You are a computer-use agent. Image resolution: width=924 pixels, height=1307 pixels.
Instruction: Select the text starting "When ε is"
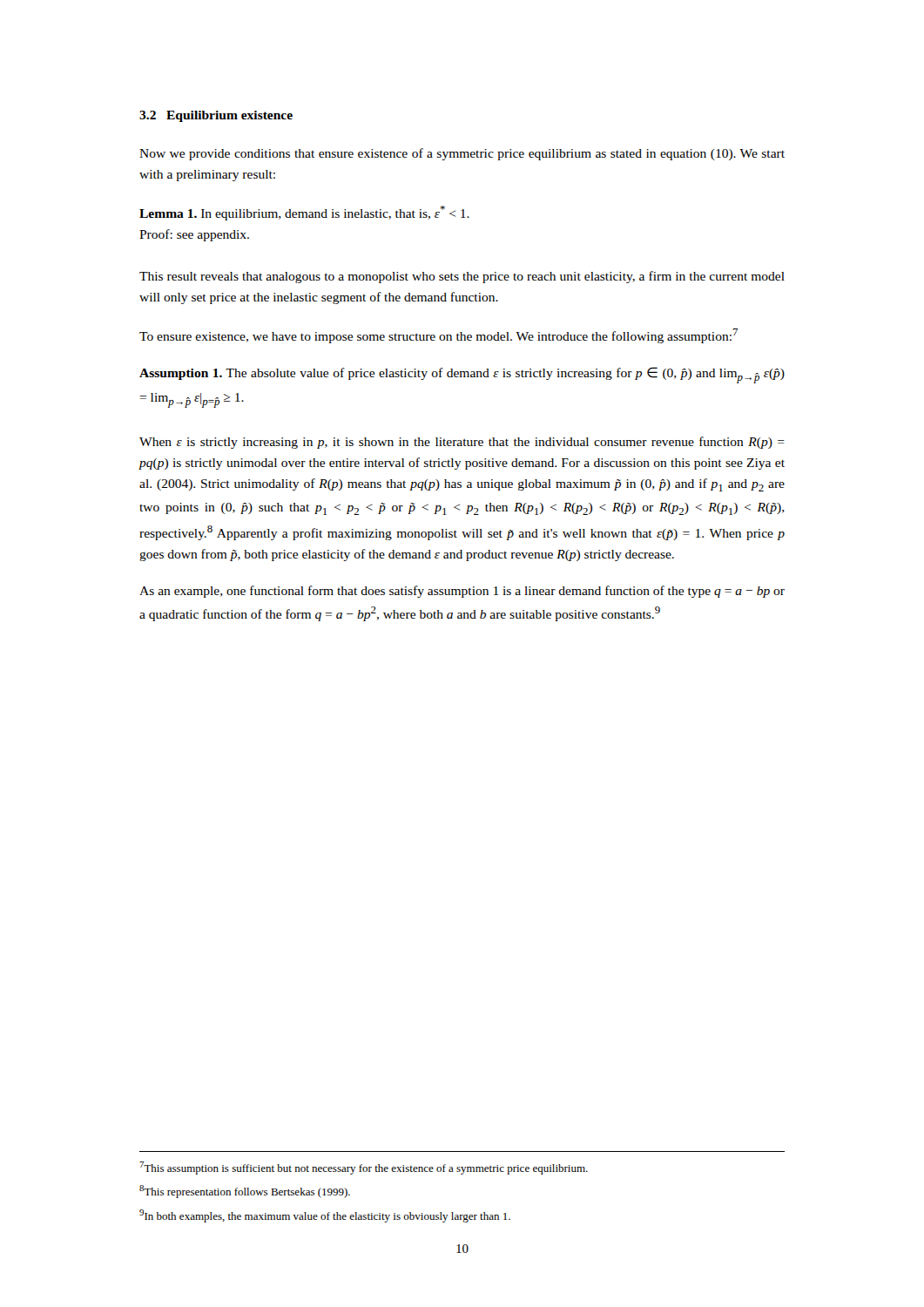pyautogui.click(x=462, y=497)
